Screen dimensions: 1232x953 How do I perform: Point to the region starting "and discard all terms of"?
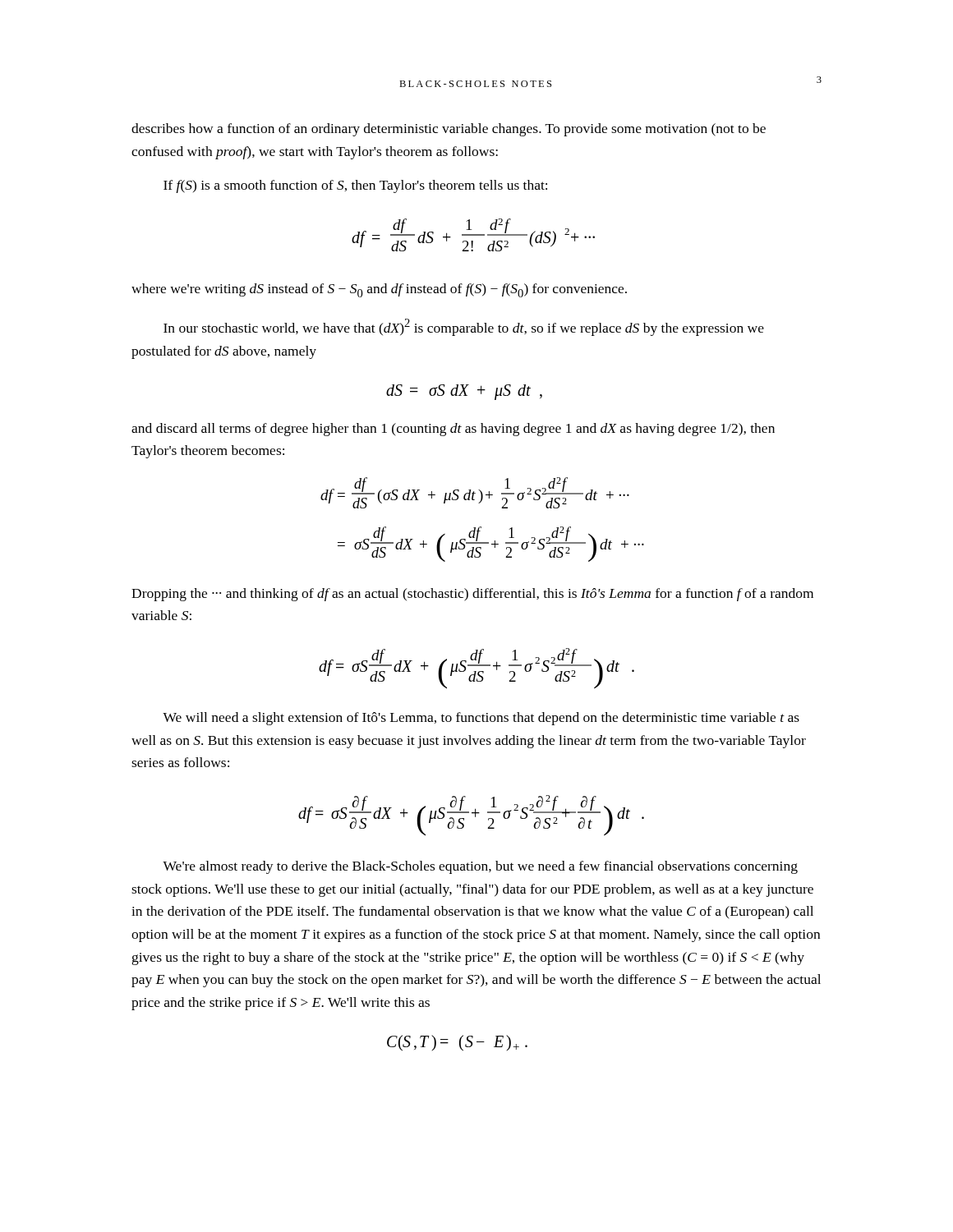453,439
